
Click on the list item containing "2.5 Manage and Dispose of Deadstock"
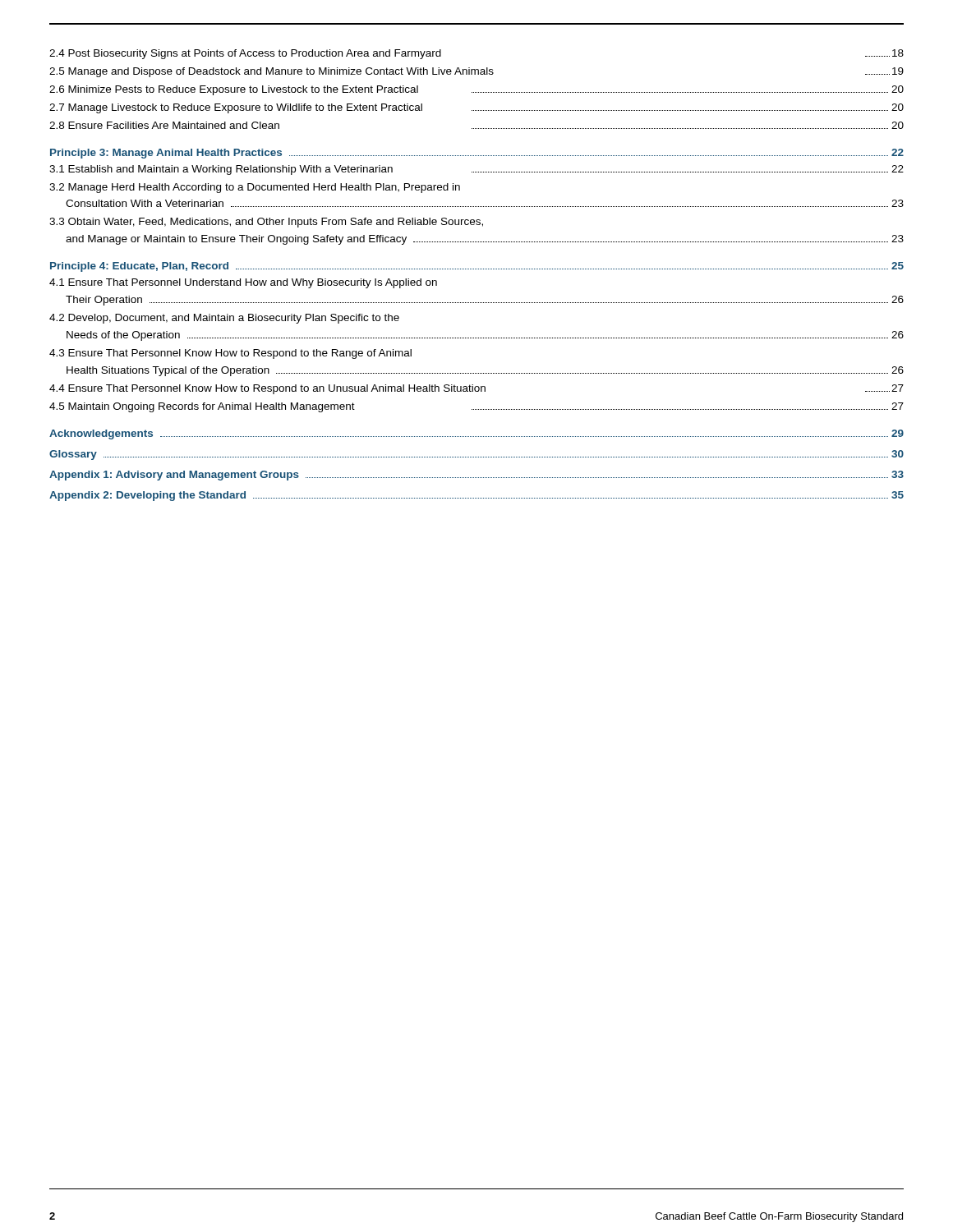click(x=476, y=72)
